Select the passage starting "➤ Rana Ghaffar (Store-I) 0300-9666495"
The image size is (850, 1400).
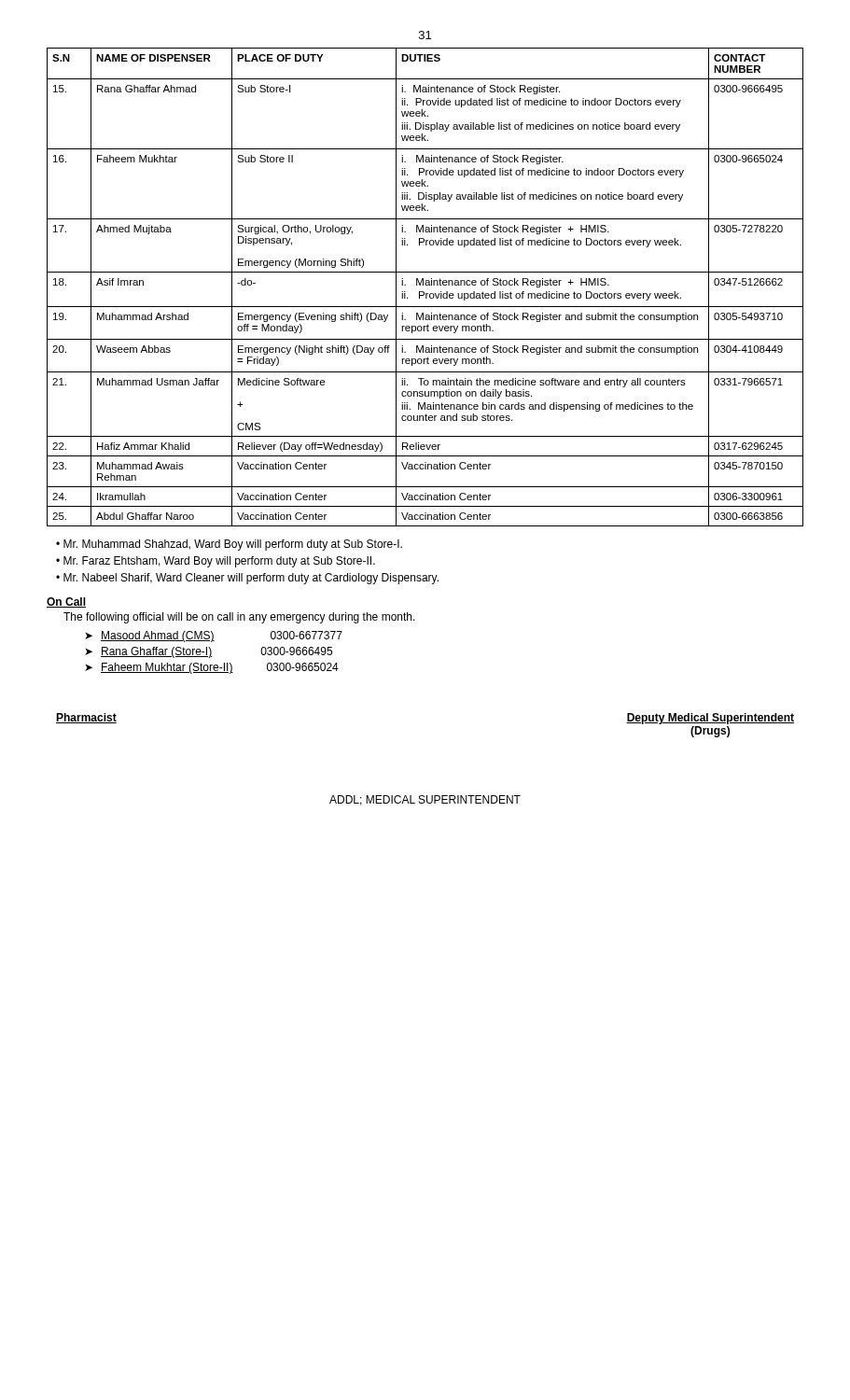(208, 651)
